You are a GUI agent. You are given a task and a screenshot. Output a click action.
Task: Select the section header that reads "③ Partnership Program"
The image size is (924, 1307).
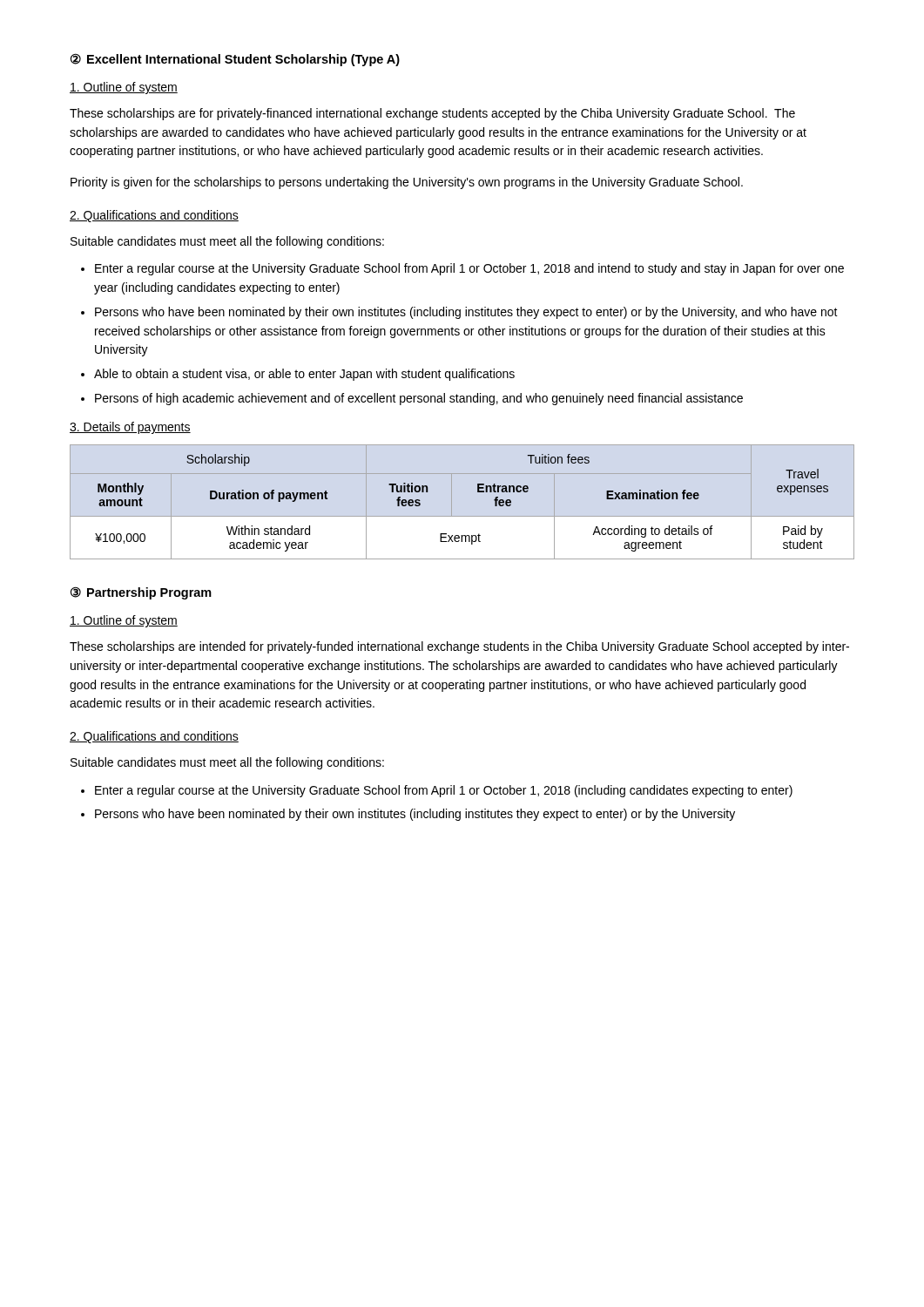pos(141,593)
